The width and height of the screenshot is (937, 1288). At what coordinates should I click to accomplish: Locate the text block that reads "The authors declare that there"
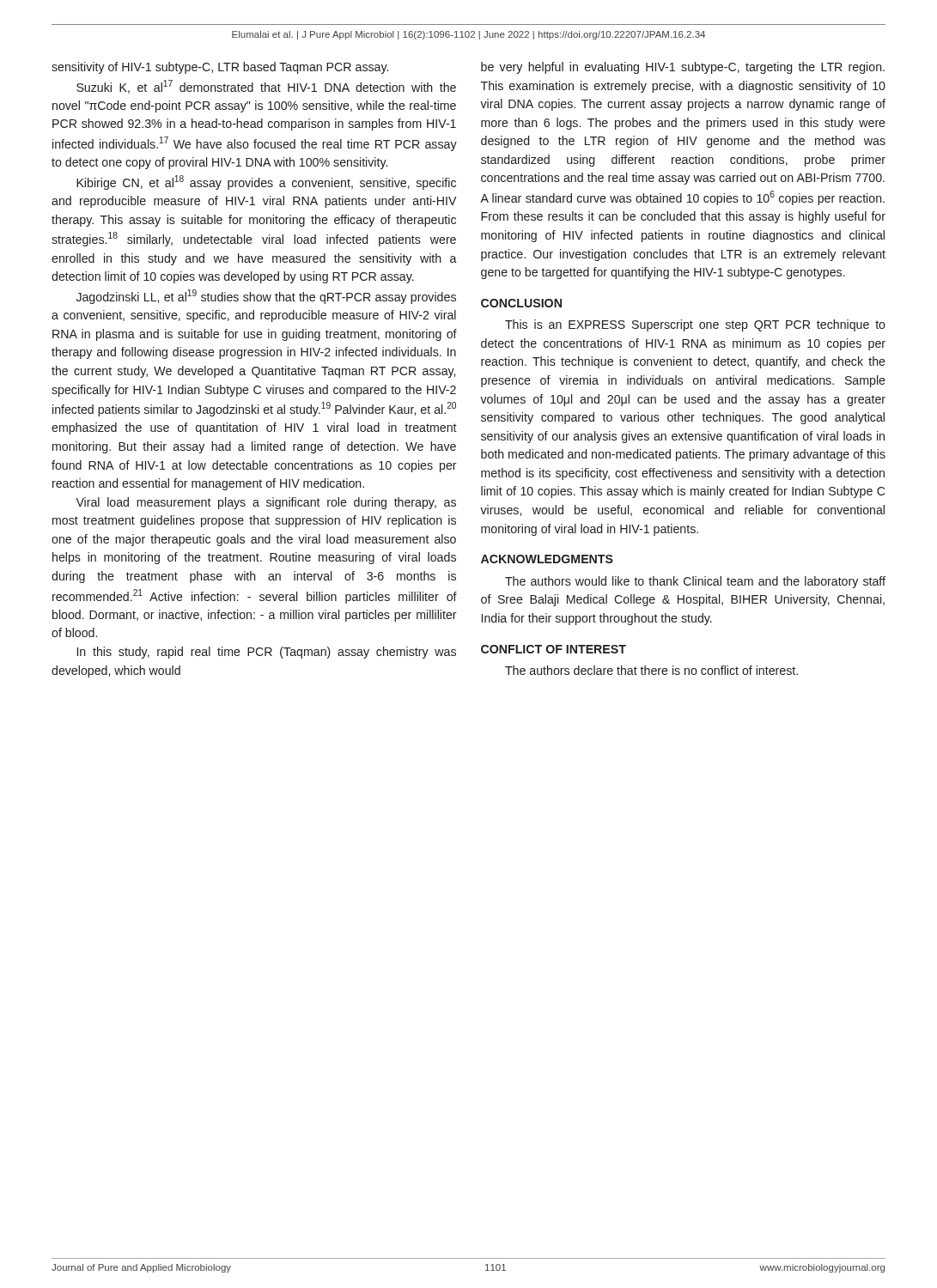[683, 671]
